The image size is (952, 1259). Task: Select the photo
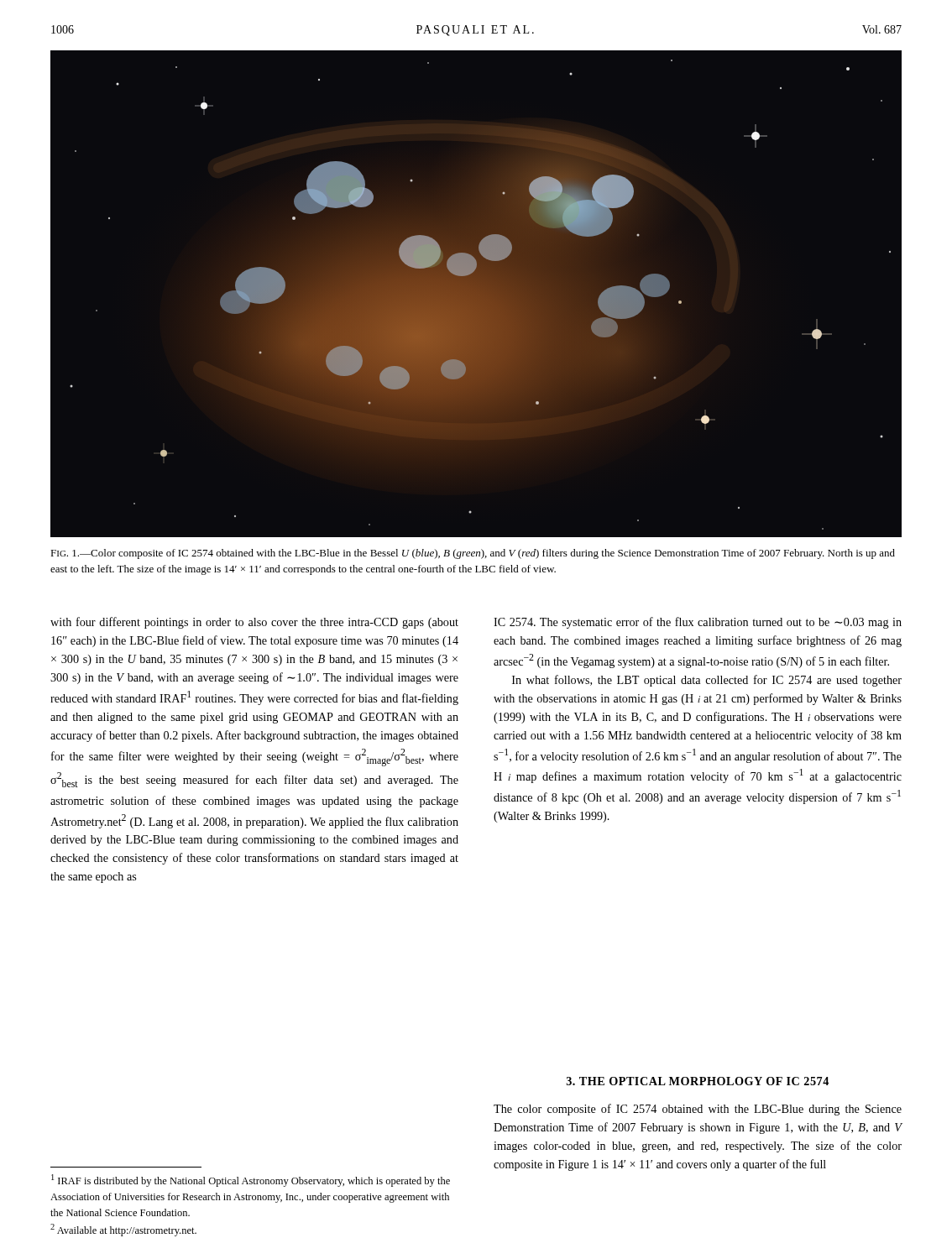[476, 294]
